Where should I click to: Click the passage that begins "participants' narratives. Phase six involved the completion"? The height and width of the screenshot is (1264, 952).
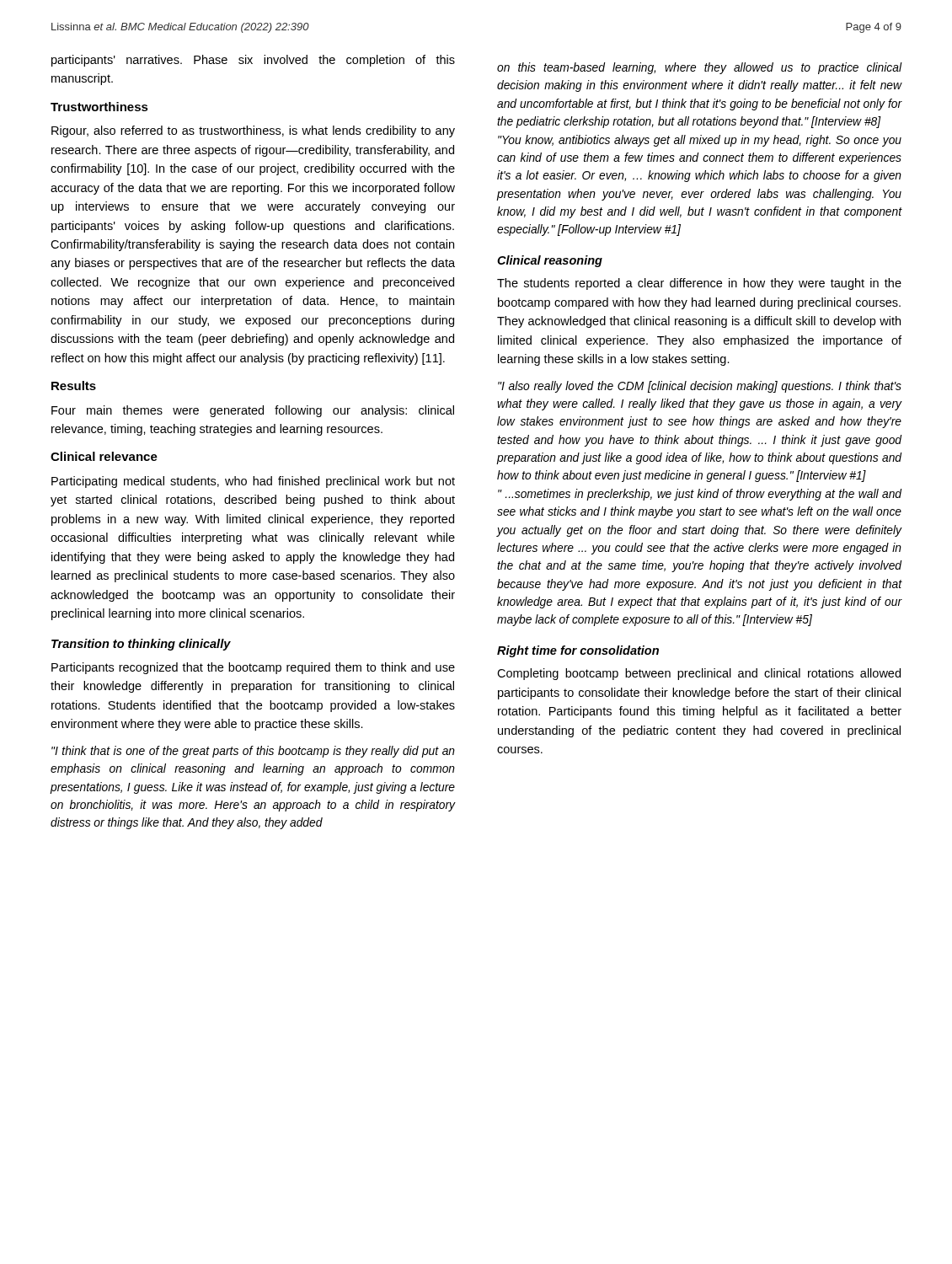(x=253, y=70)
